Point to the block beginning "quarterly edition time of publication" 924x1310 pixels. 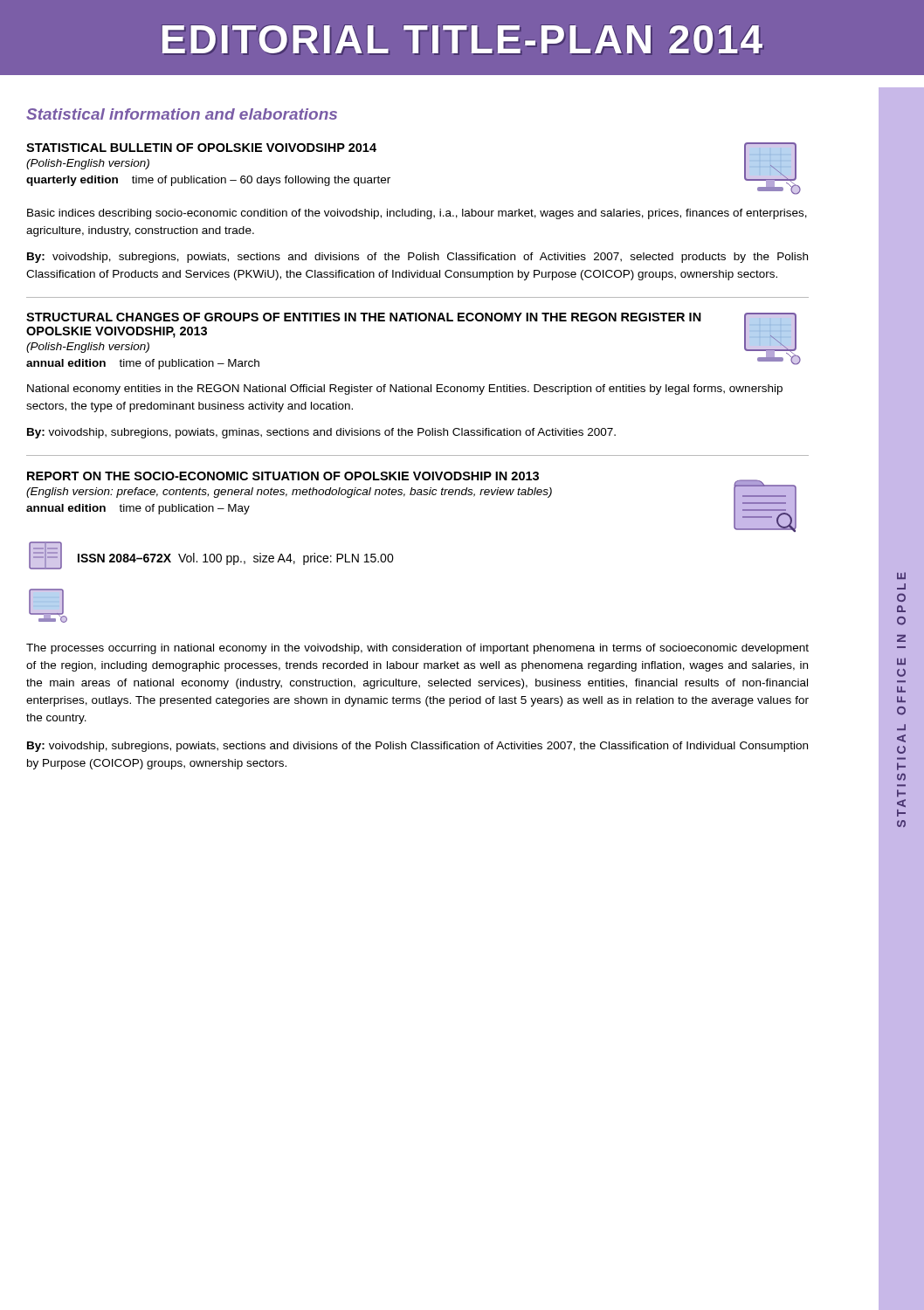pyautogui.click(x=208, y=179)
